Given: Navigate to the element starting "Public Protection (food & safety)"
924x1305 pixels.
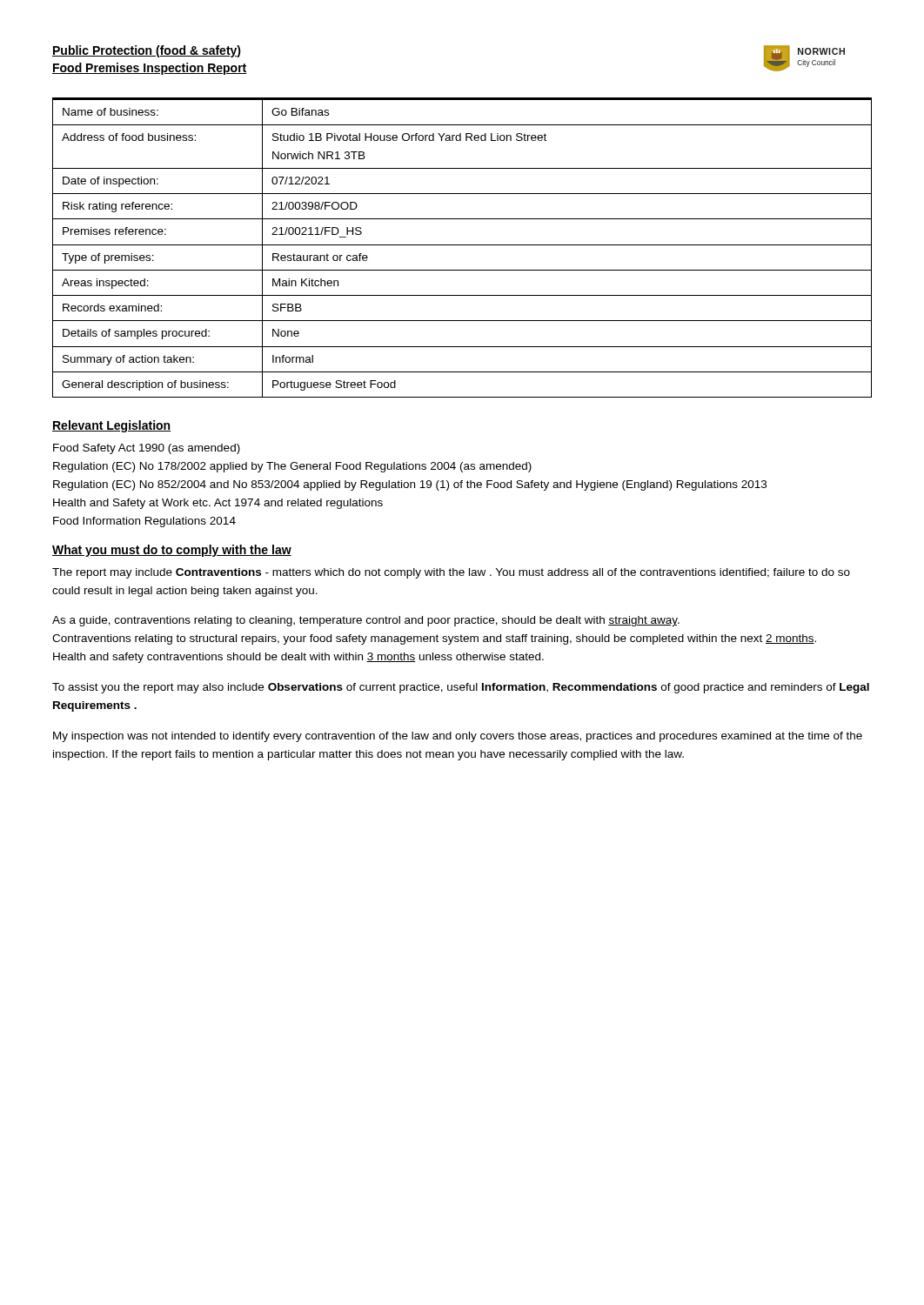Looking at the screenshot, I should (147, 50).
